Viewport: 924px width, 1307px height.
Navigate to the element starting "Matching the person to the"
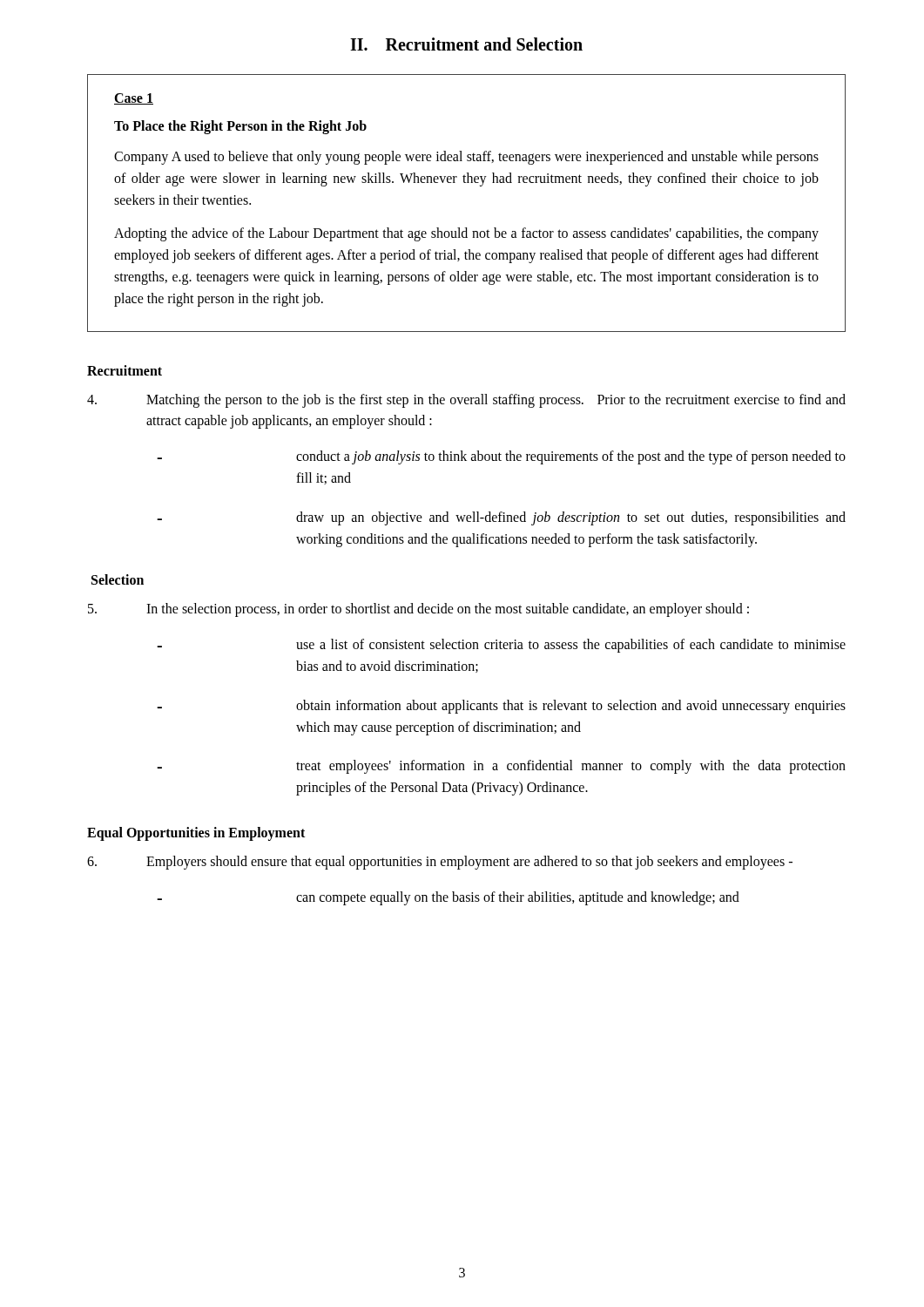coord(466,411)
